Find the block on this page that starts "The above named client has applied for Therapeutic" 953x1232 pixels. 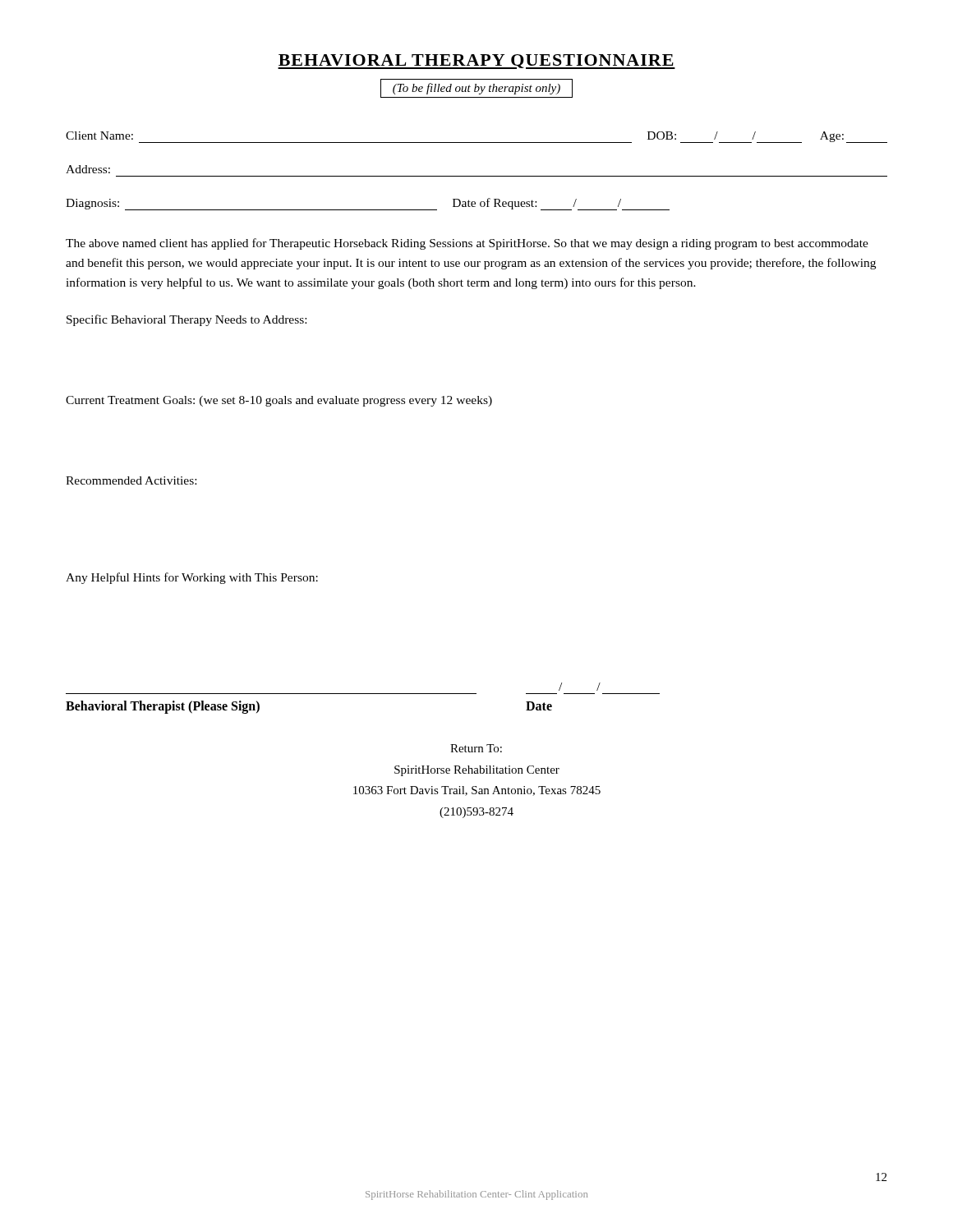471,262
